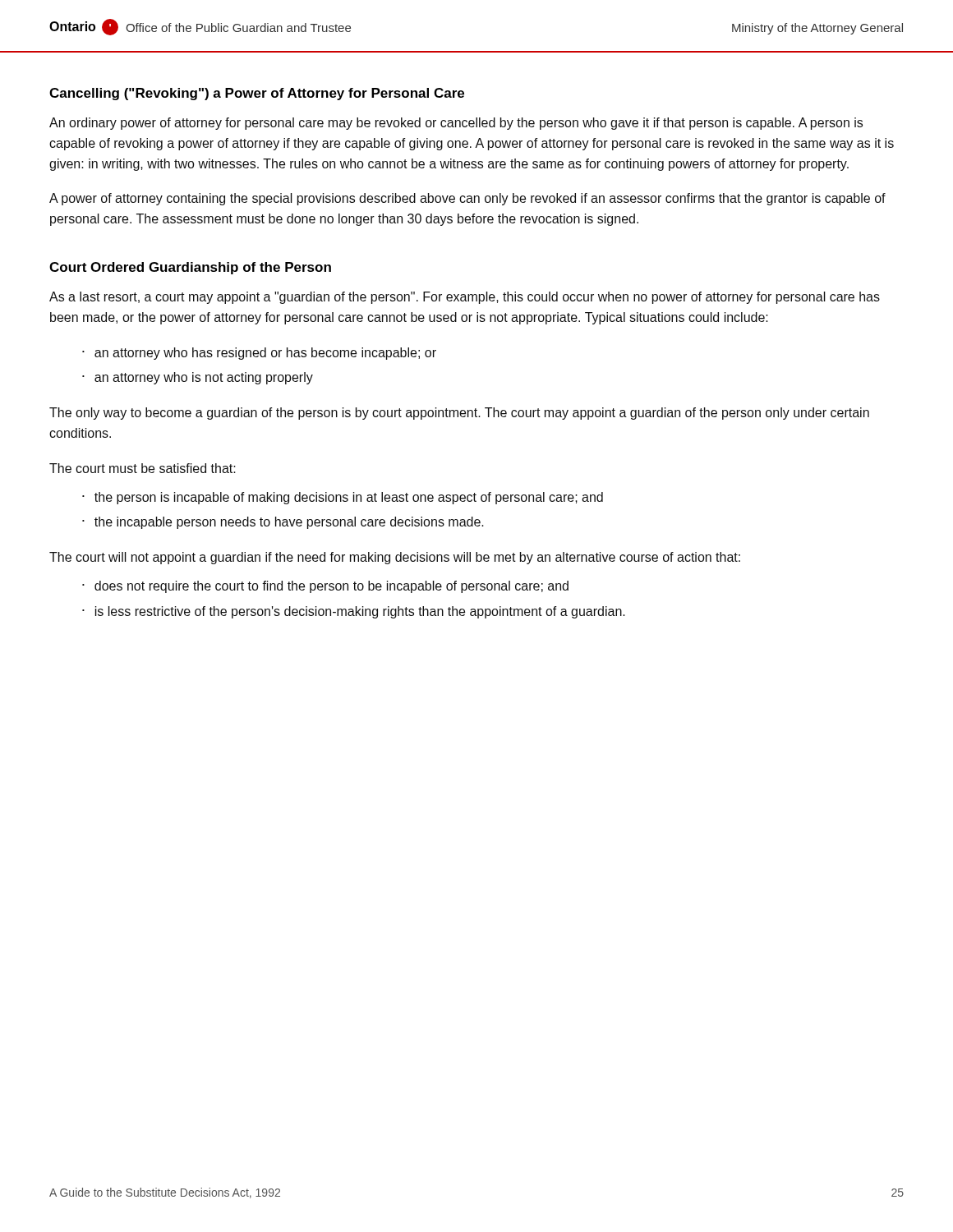Viewport: 953px width, 1232px height.
Task: Locate the block of text that opens with "• an attorney who is"
Action: coord(198,378)
